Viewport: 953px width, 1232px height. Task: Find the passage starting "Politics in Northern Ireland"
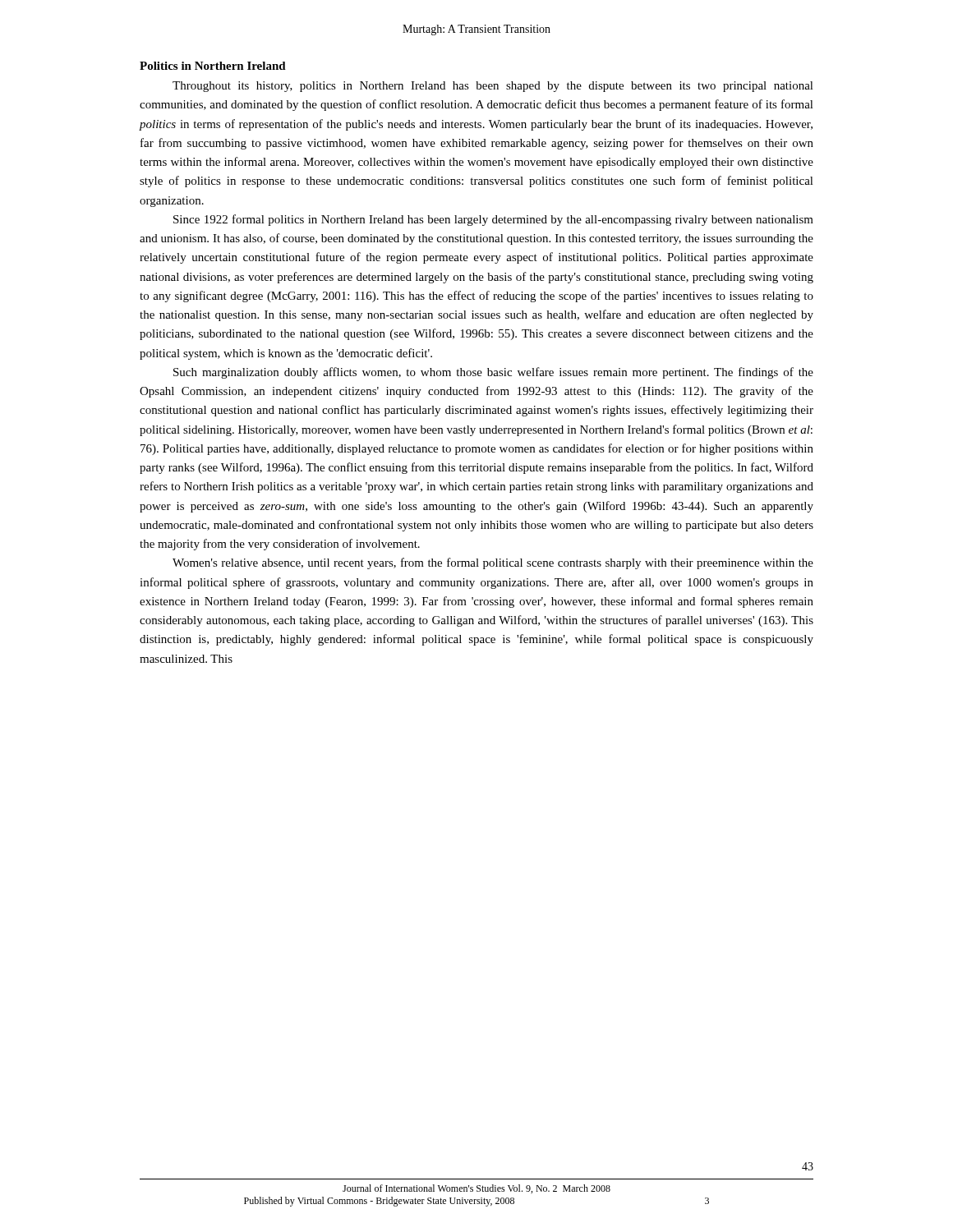click(213, 66)
